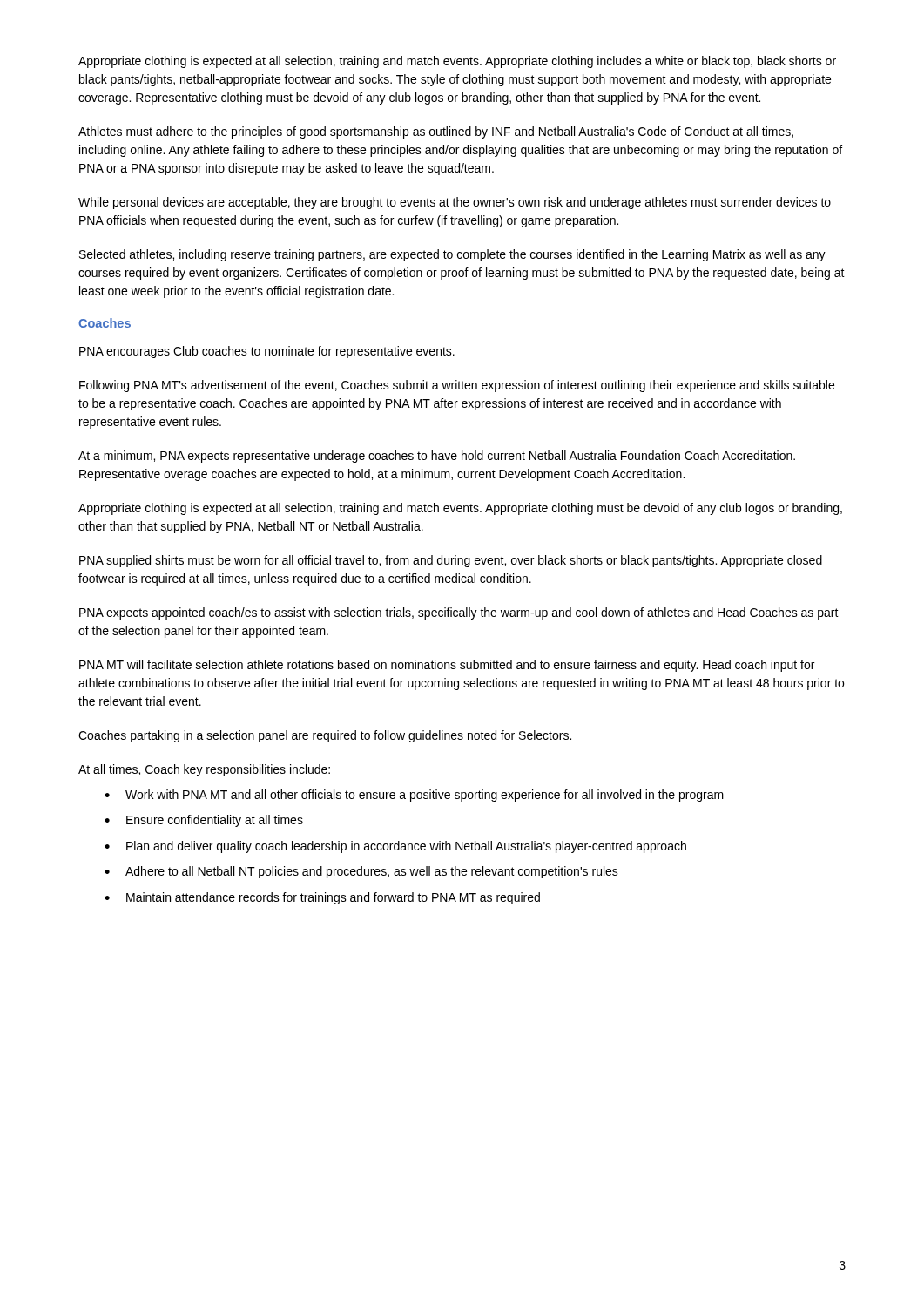Select the element starting "• Work with PNA MT and all other"

(475, 796)
